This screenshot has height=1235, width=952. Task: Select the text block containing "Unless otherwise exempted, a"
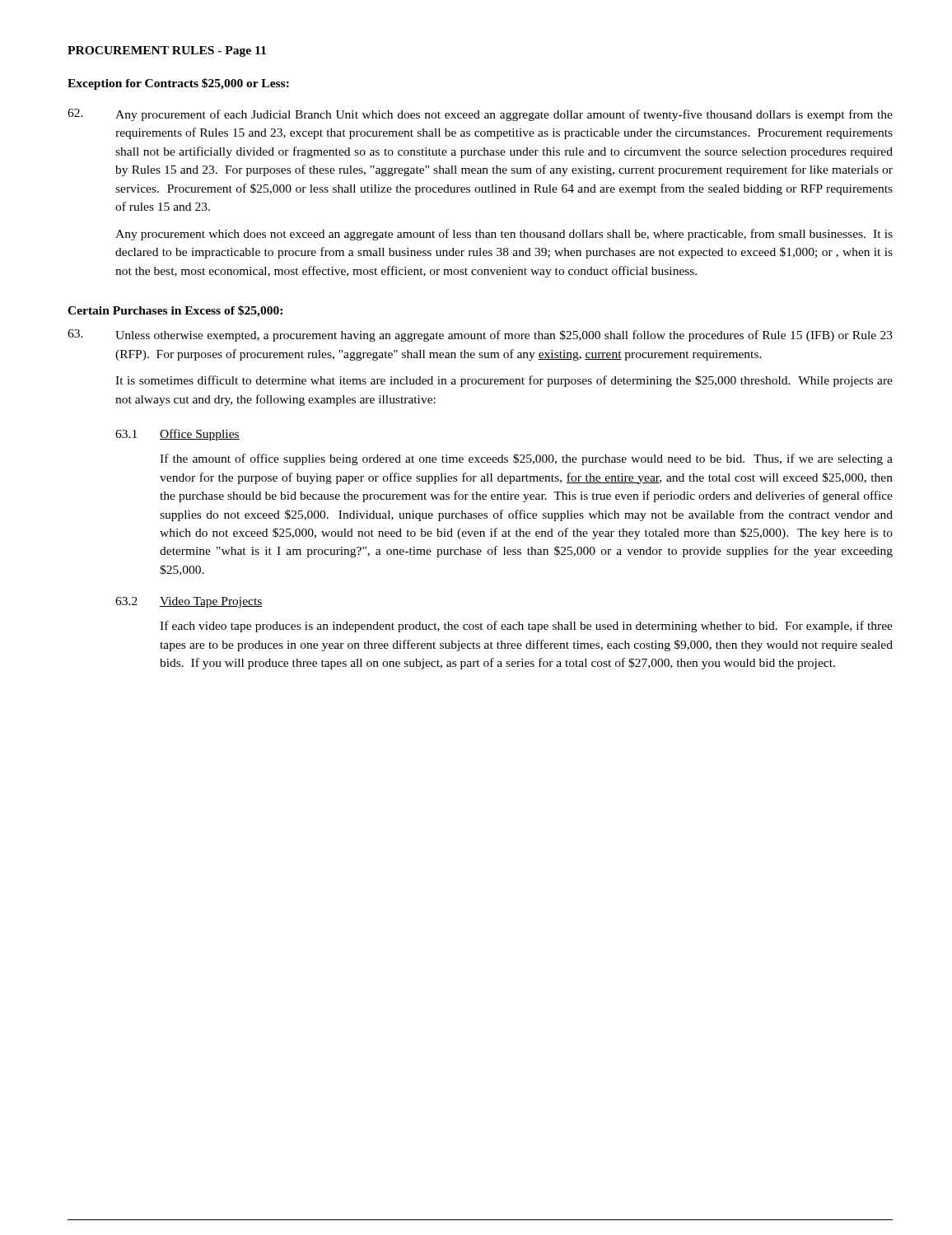[480, 371]
